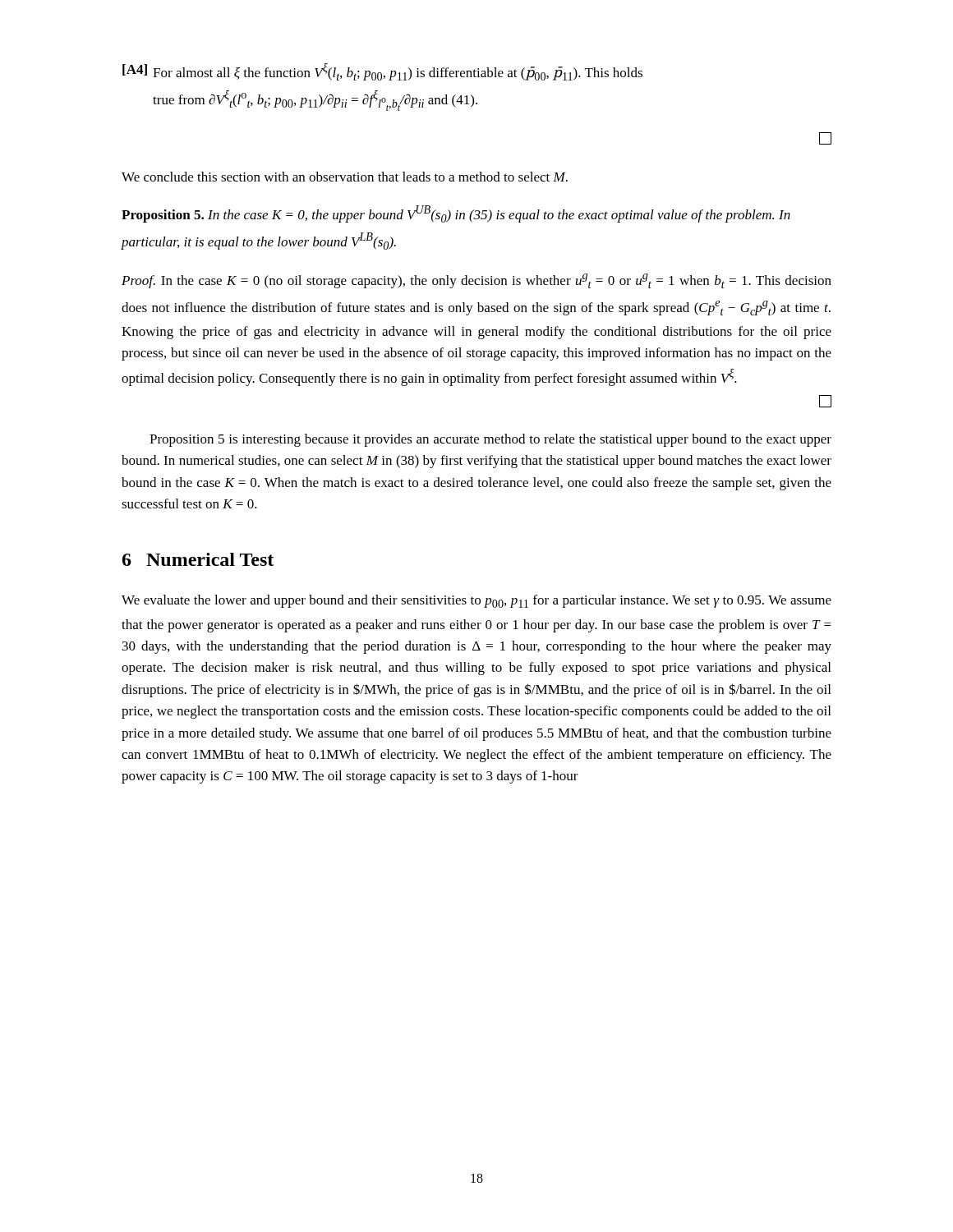
Task: Point to the text block starting "Proposition 5 is interesting because it provides"
Action: pos(476,471)
